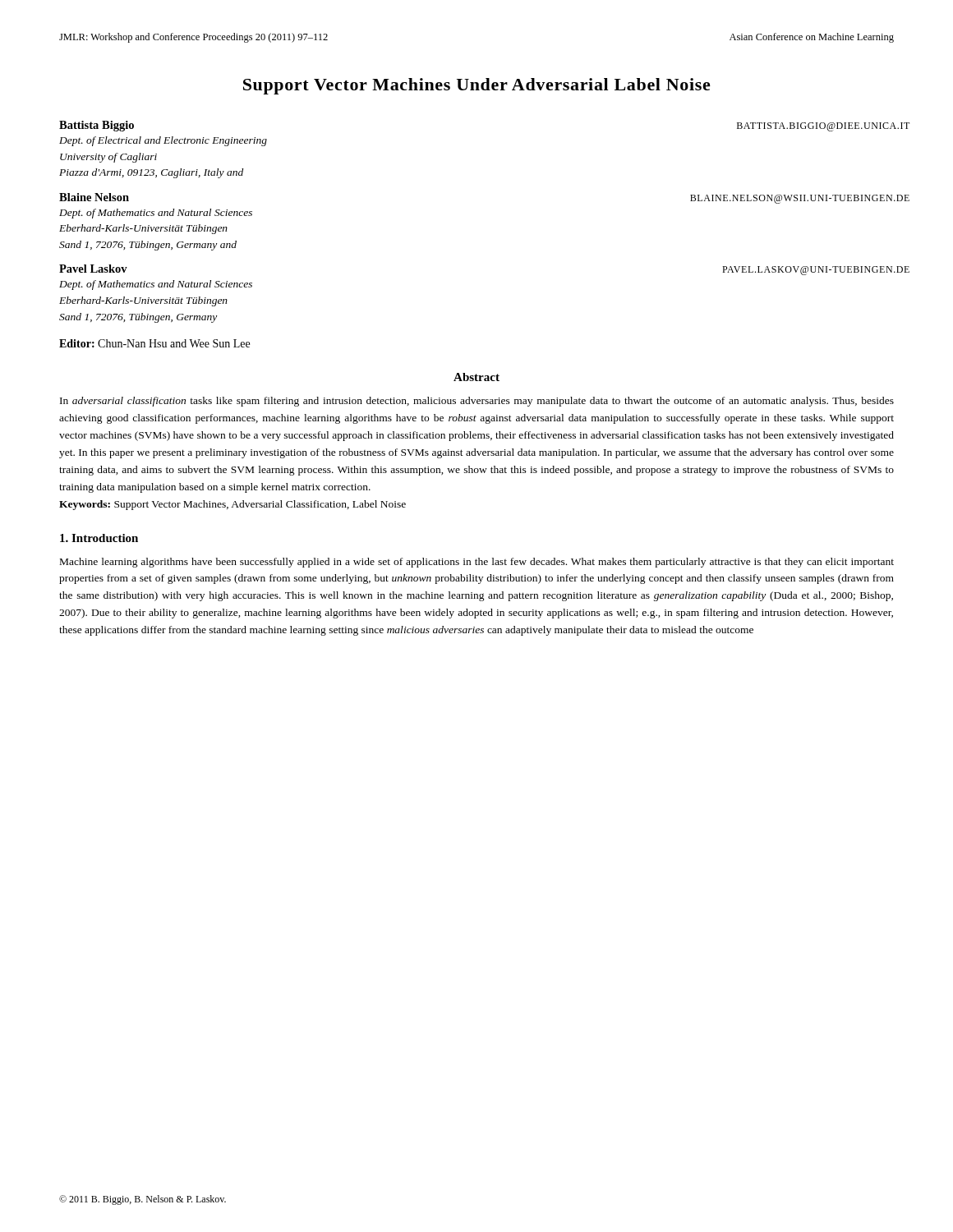Screen dimensions: 1232x953
Task: Select the section header with the text "1. Introduction"
Action: click(x=99, y=538)
